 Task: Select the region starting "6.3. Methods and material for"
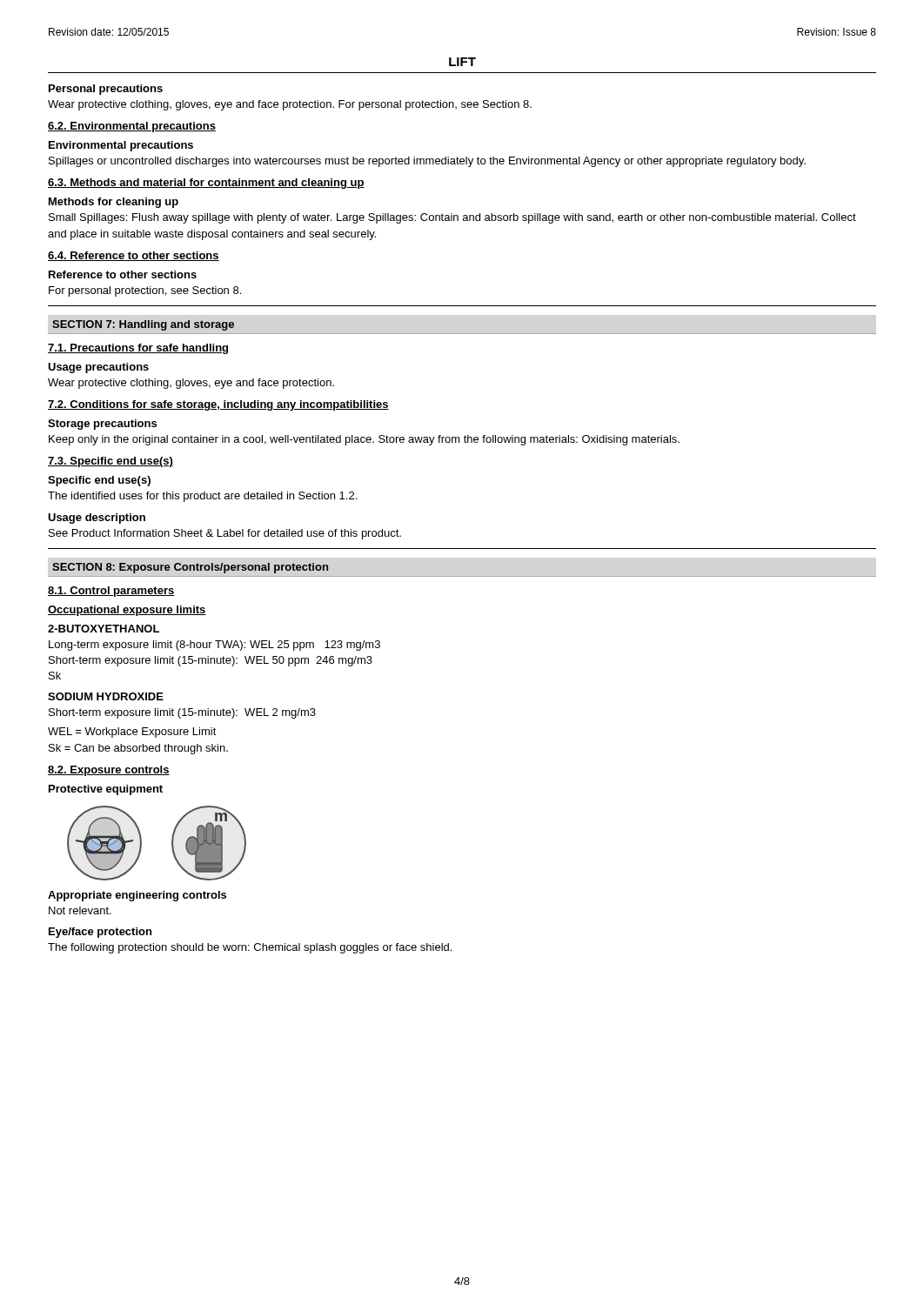(x=206, y=183)
